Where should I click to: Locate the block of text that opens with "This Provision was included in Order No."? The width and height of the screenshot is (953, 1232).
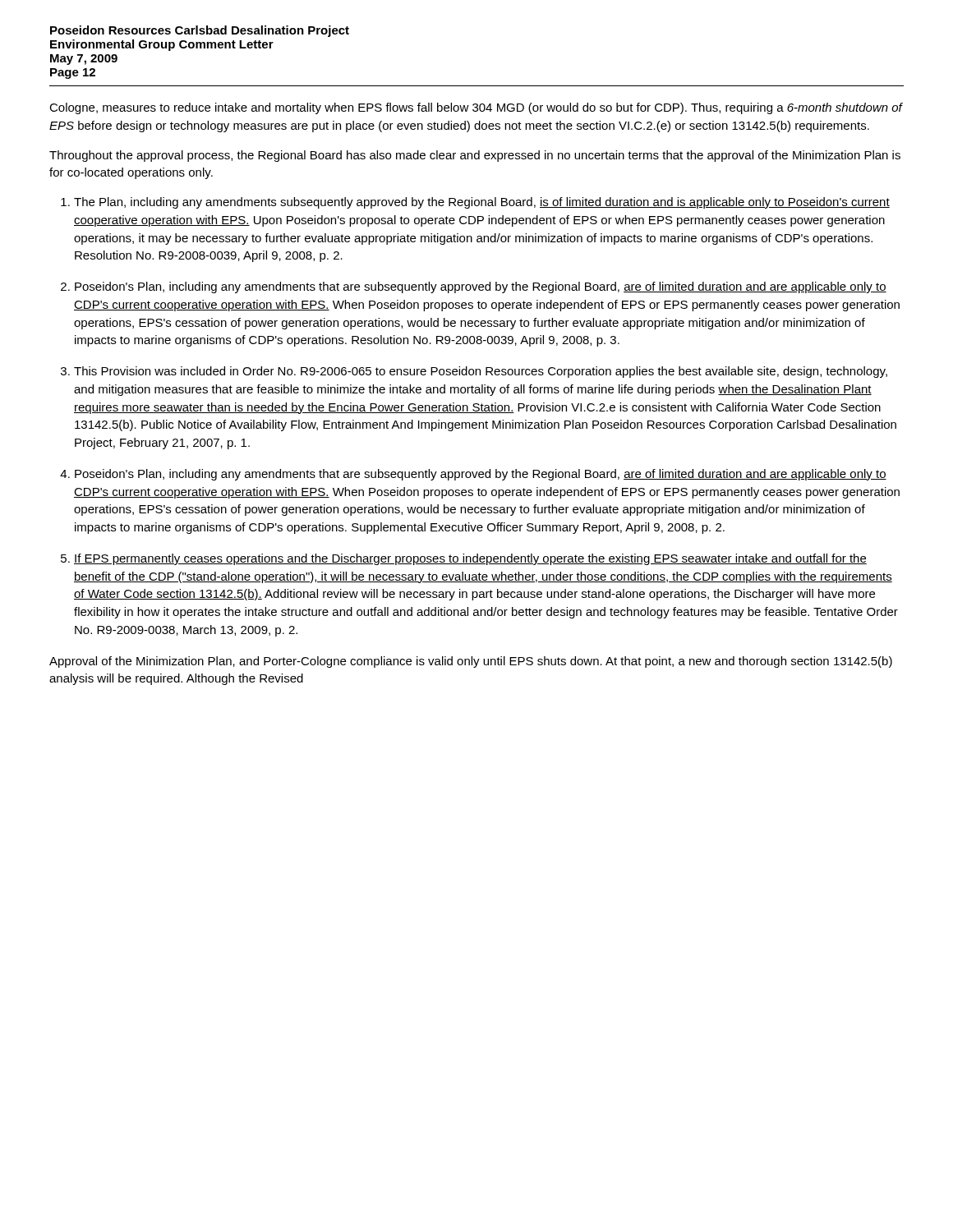click(x=489, y=407)
